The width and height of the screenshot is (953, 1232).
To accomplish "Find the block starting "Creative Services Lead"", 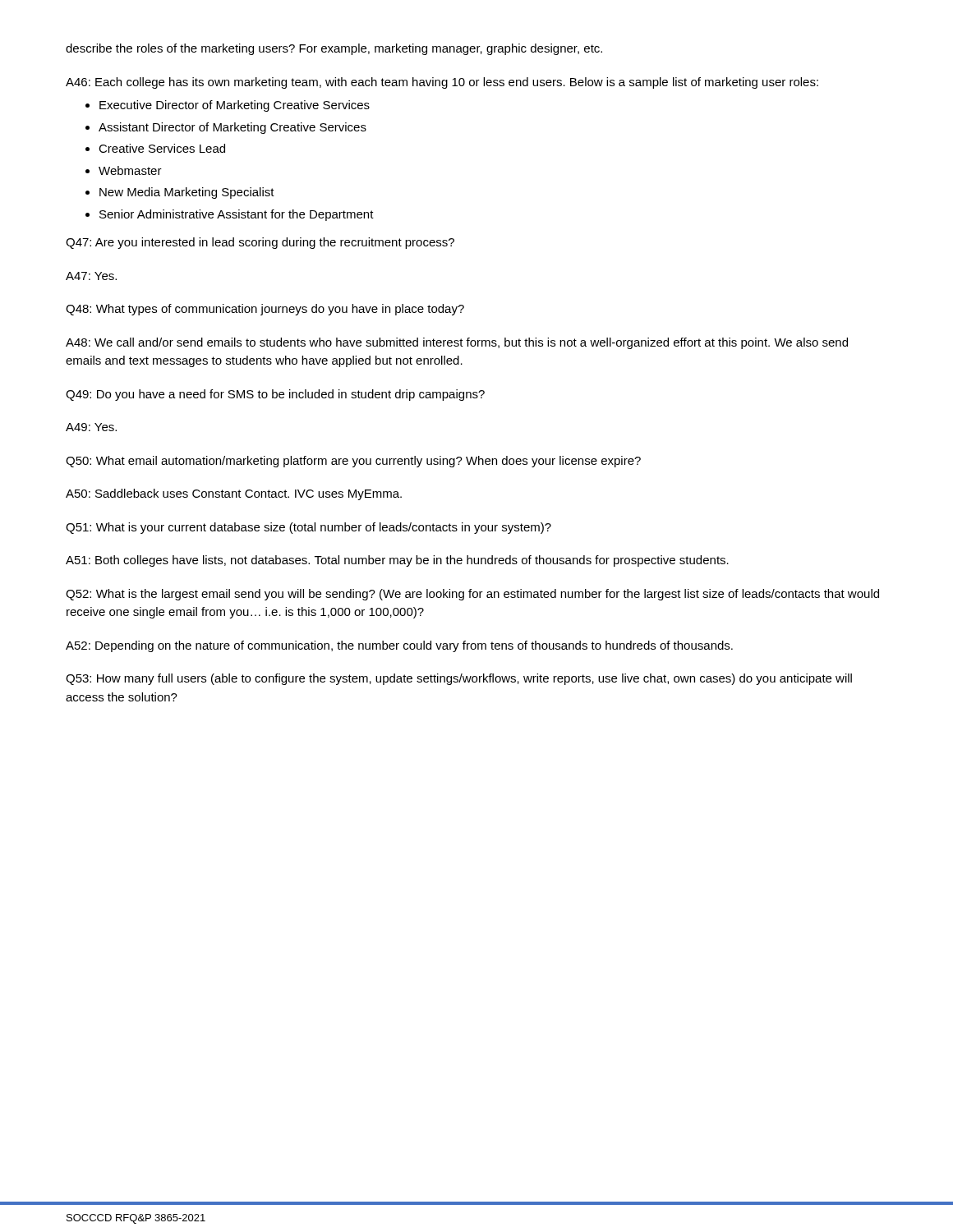I will tap(162, 148).
